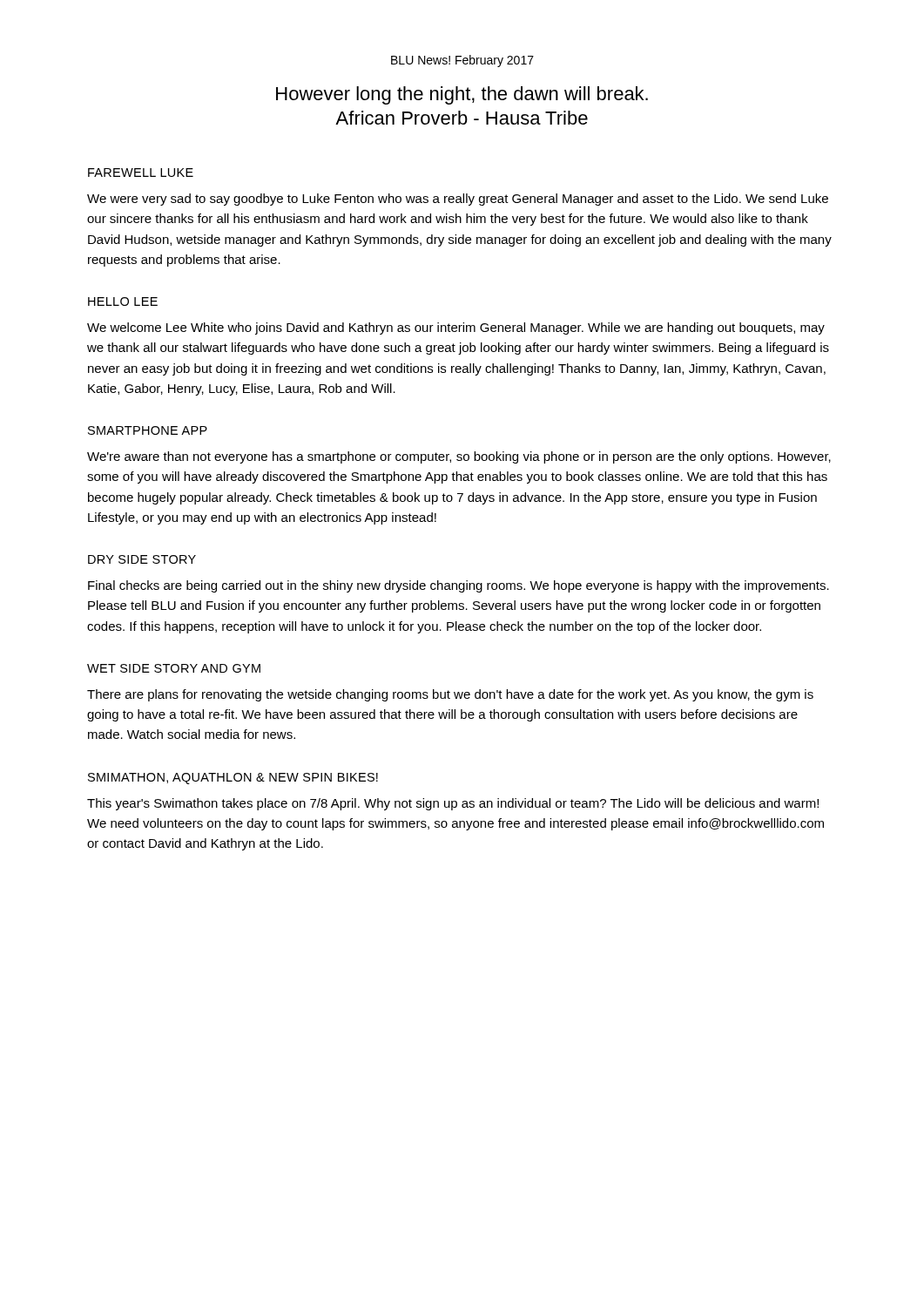Find the text block that says "This year's Swimathon takes place"
This screenshot has height=1307, width=924.
pos(456,823)
